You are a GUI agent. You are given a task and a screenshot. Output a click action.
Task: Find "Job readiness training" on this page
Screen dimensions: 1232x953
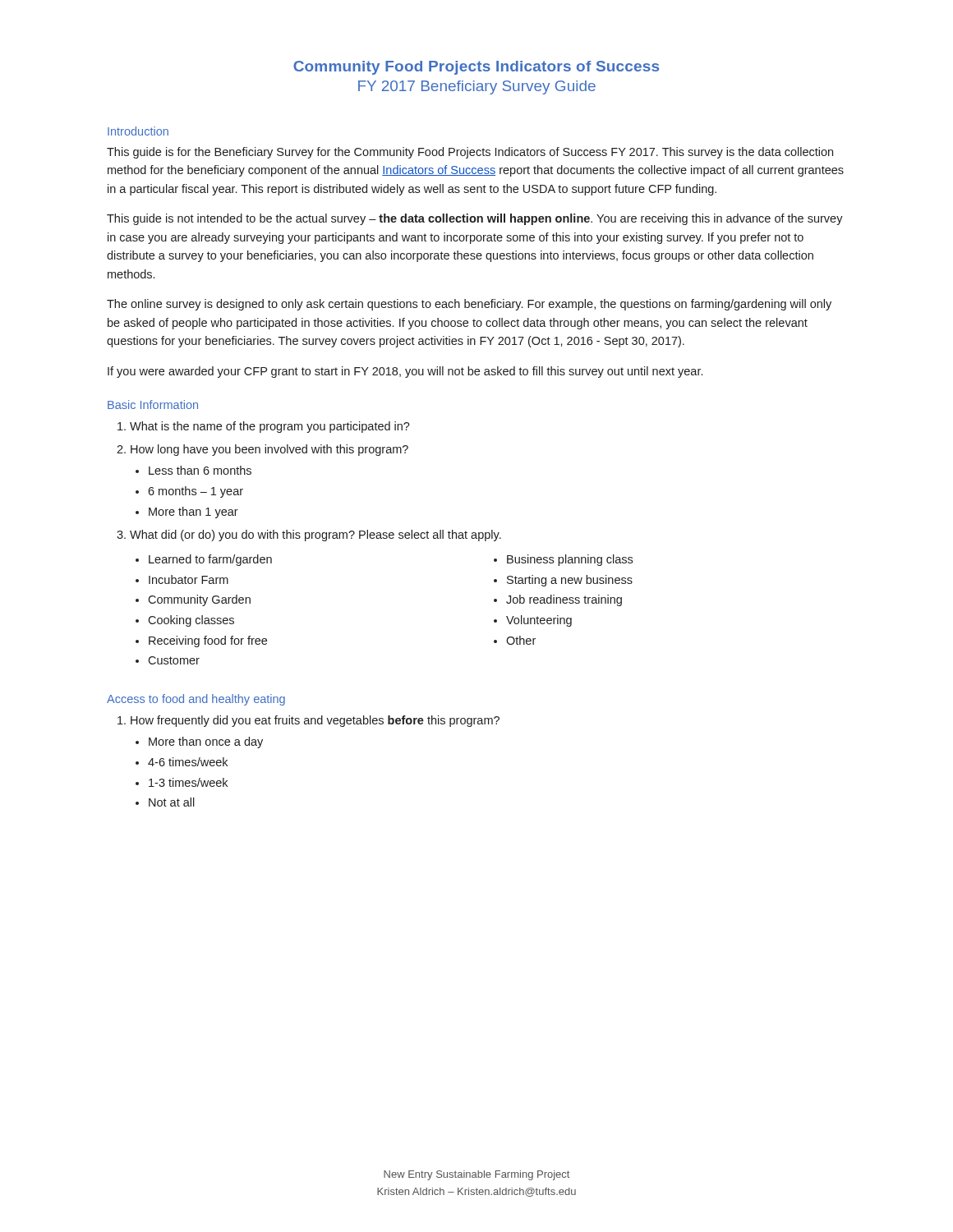pyautogui.click(x=564, y=600)
